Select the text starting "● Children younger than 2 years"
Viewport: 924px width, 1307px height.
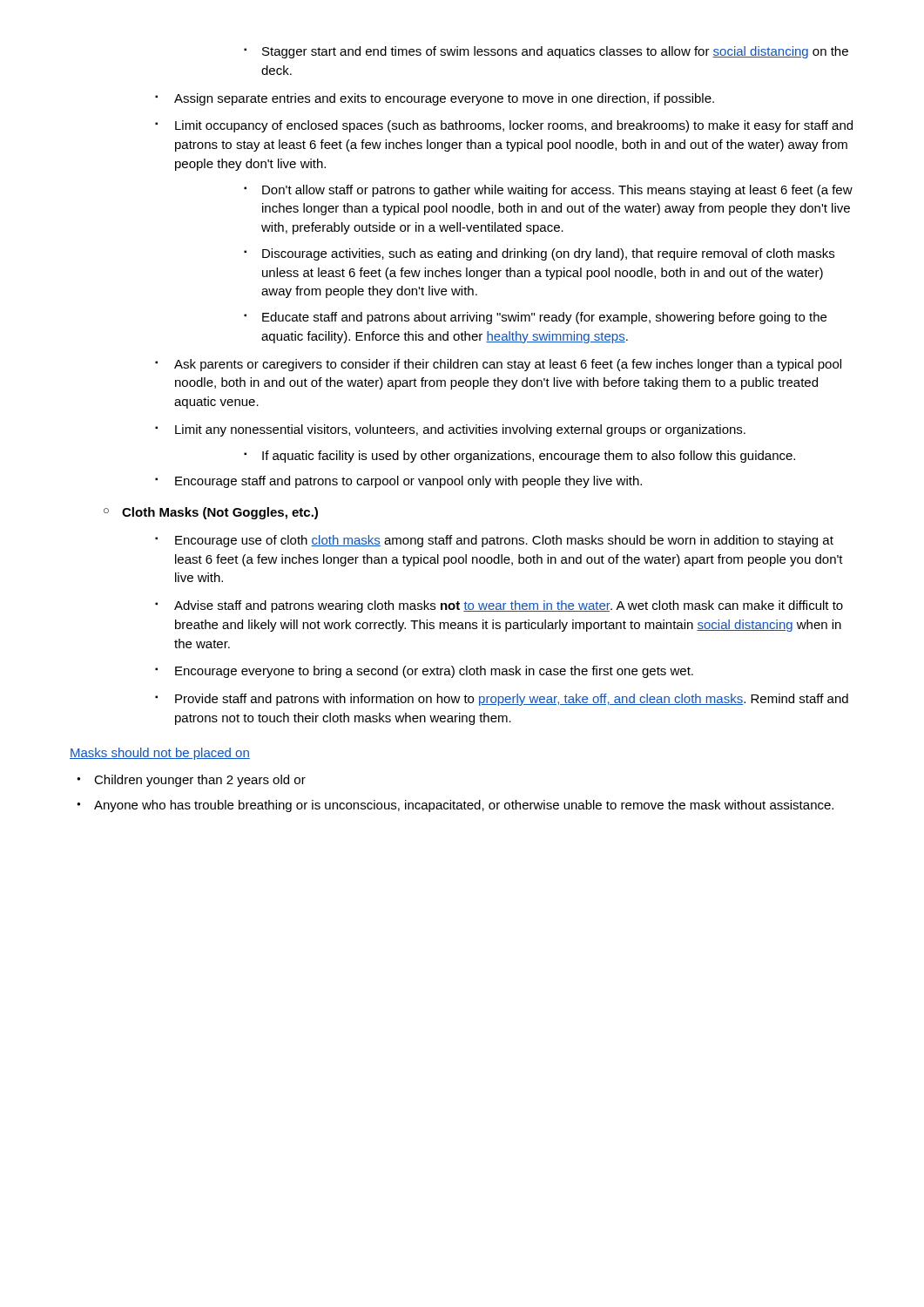[191, 779]
